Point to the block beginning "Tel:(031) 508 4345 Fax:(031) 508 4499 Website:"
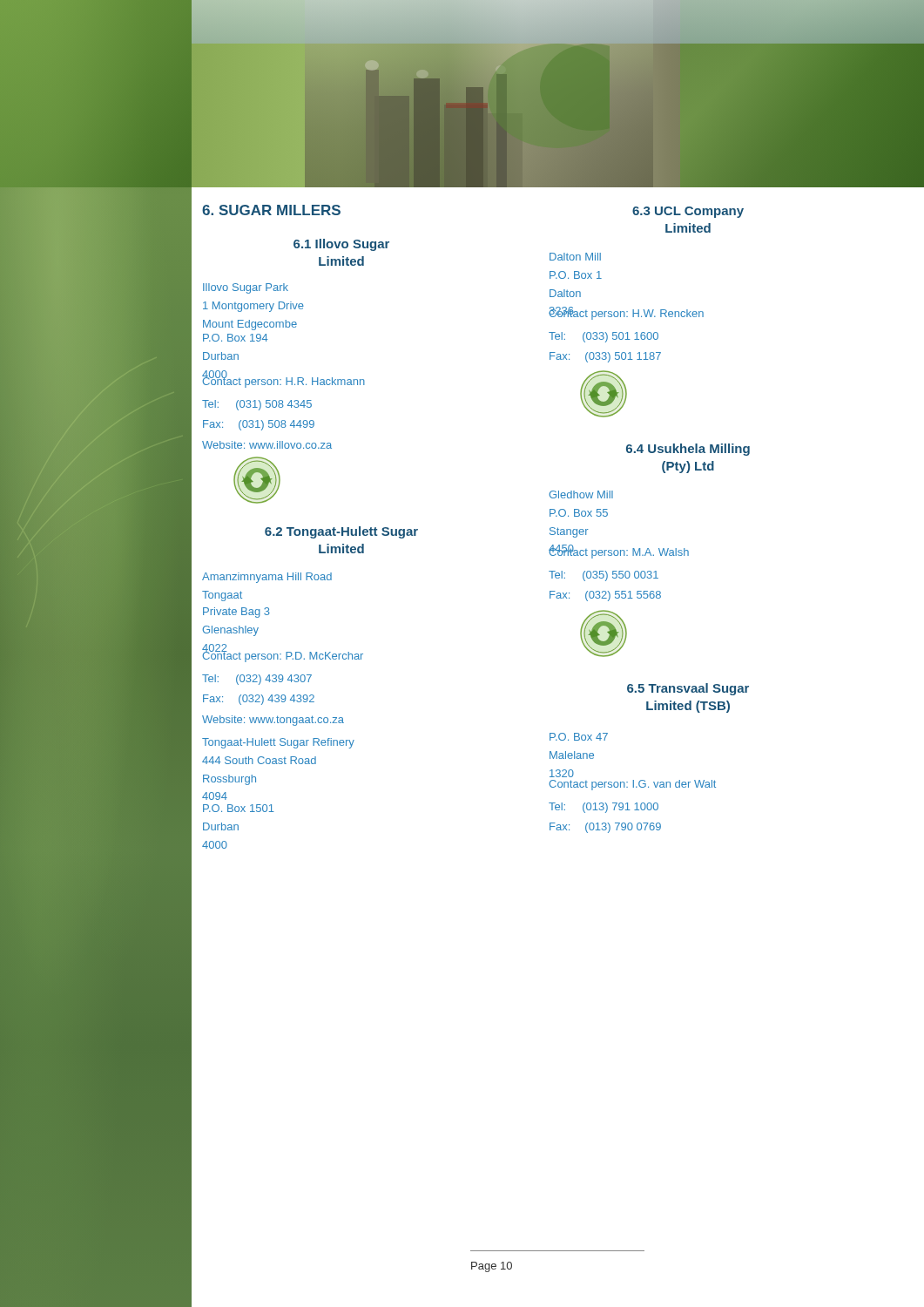Viewport: 924px width, 1307px height. (x=267, y=424)
